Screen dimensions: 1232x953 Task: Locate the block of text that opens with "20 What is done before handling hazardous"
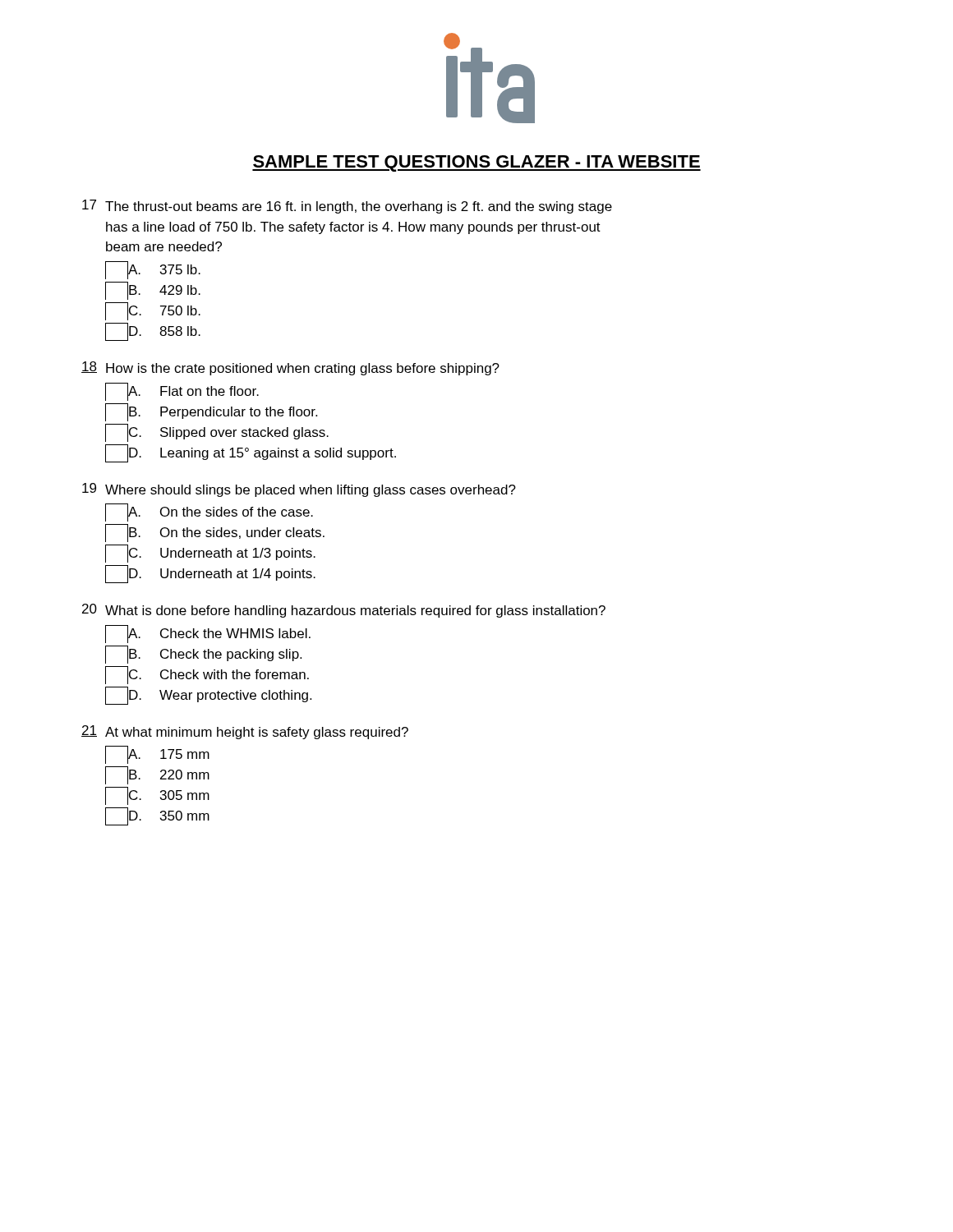point(344,611)
